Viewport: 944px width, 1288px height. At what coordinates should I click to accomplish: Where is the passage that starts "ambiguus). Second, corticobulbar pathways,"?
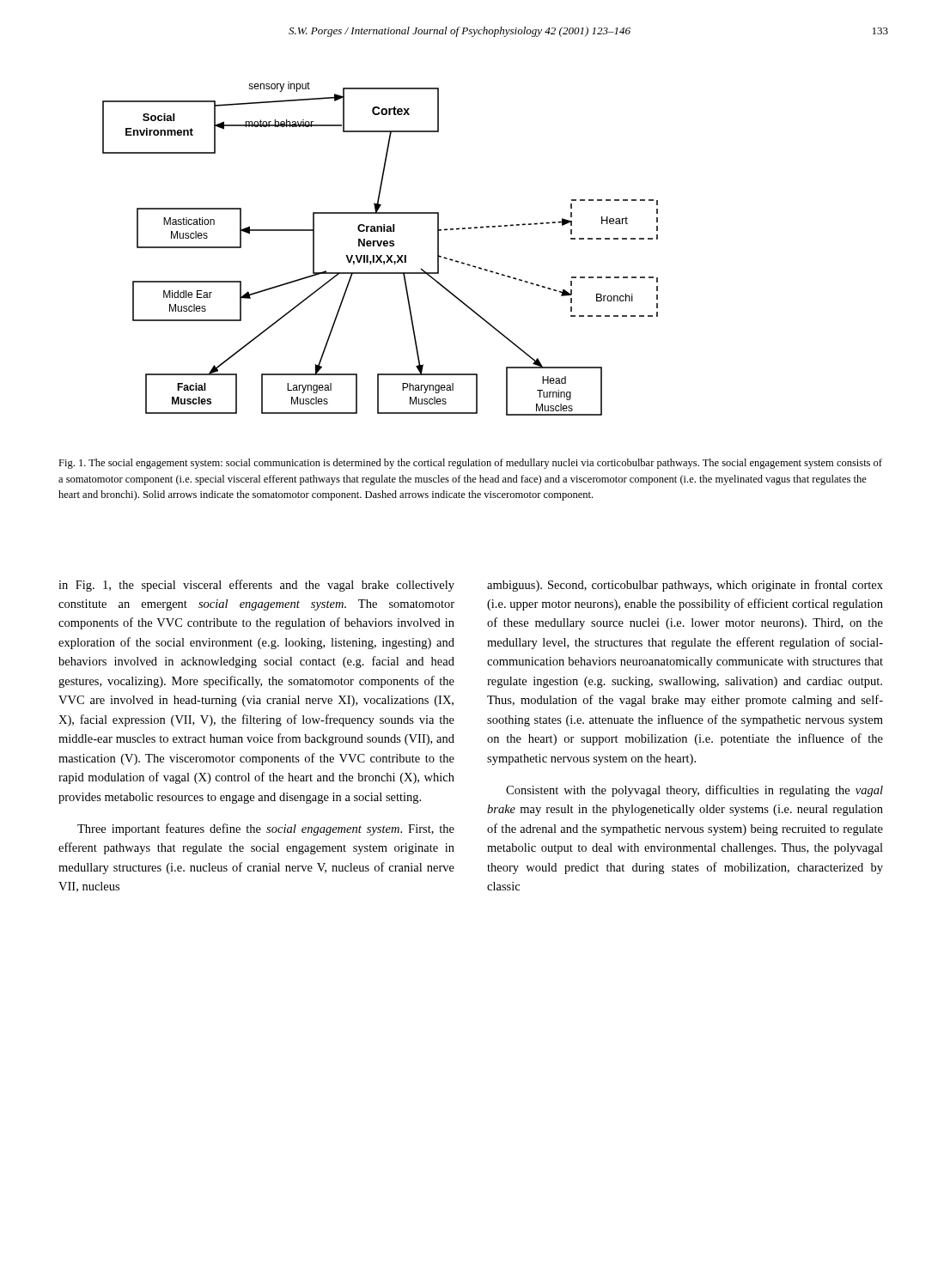[x=685, y=735]
